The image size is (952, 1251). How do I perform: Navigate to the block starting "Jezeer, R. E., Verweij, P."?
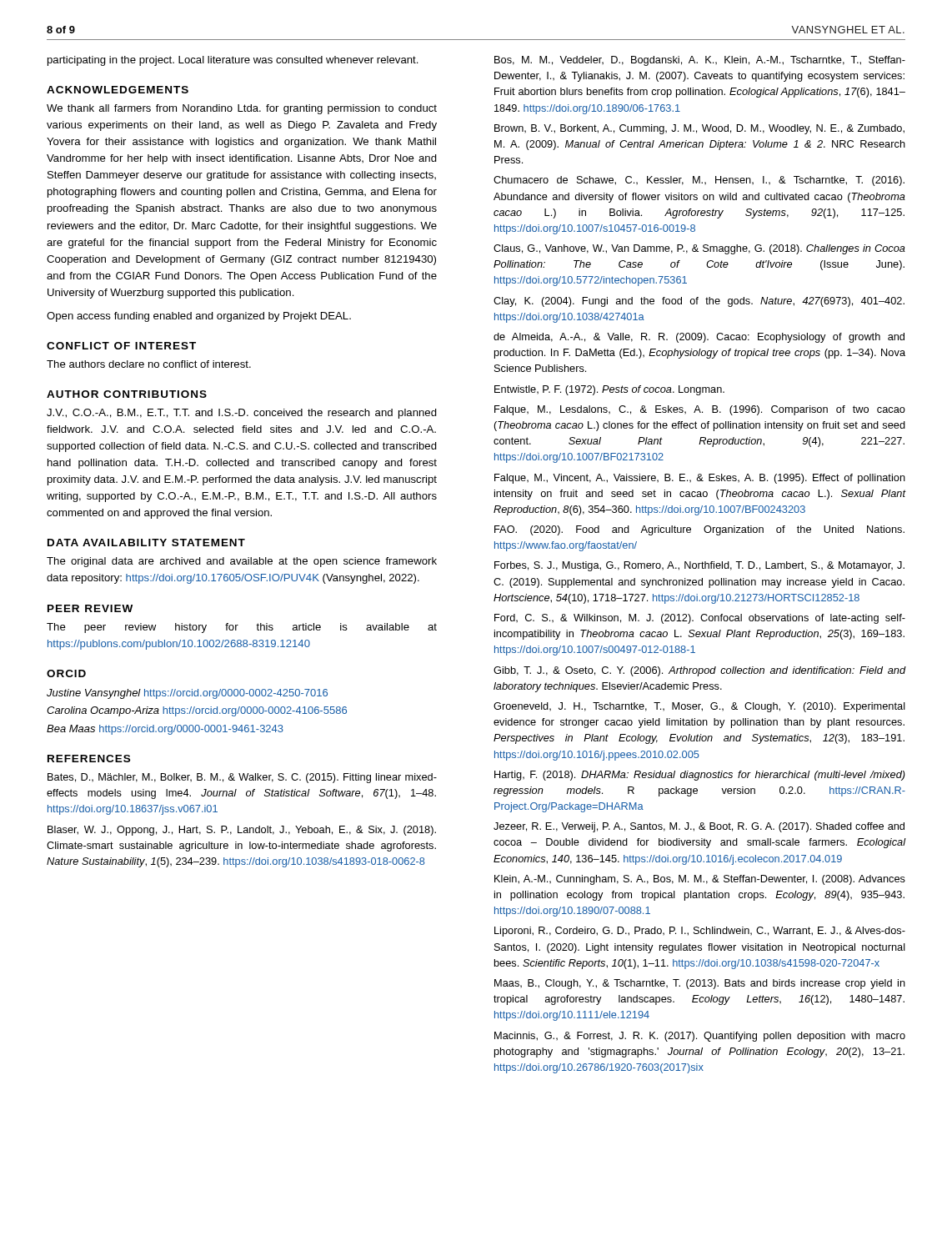[x=699, y=842]
